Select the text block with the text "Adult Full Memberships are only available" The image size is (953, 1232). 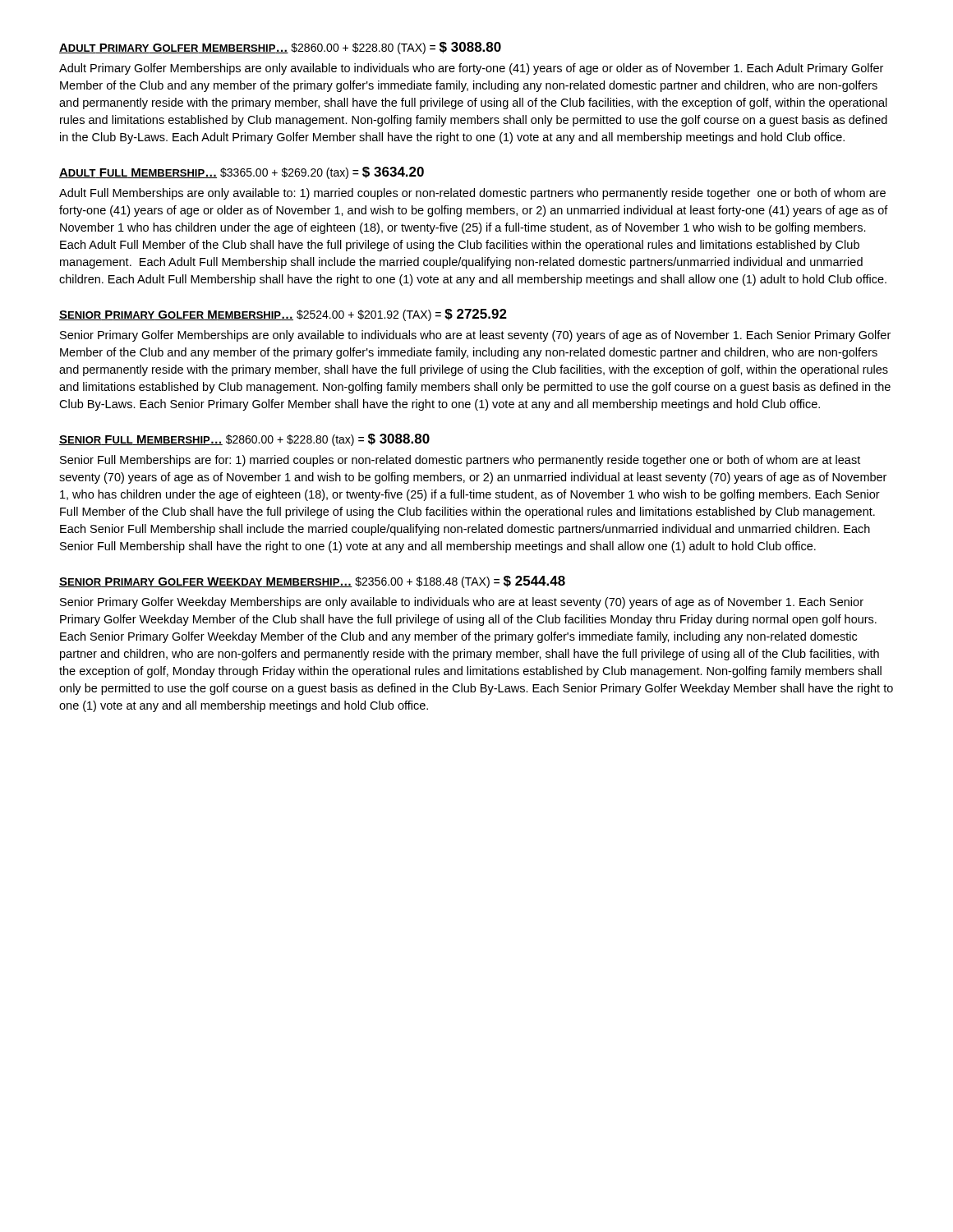point(473,236)
